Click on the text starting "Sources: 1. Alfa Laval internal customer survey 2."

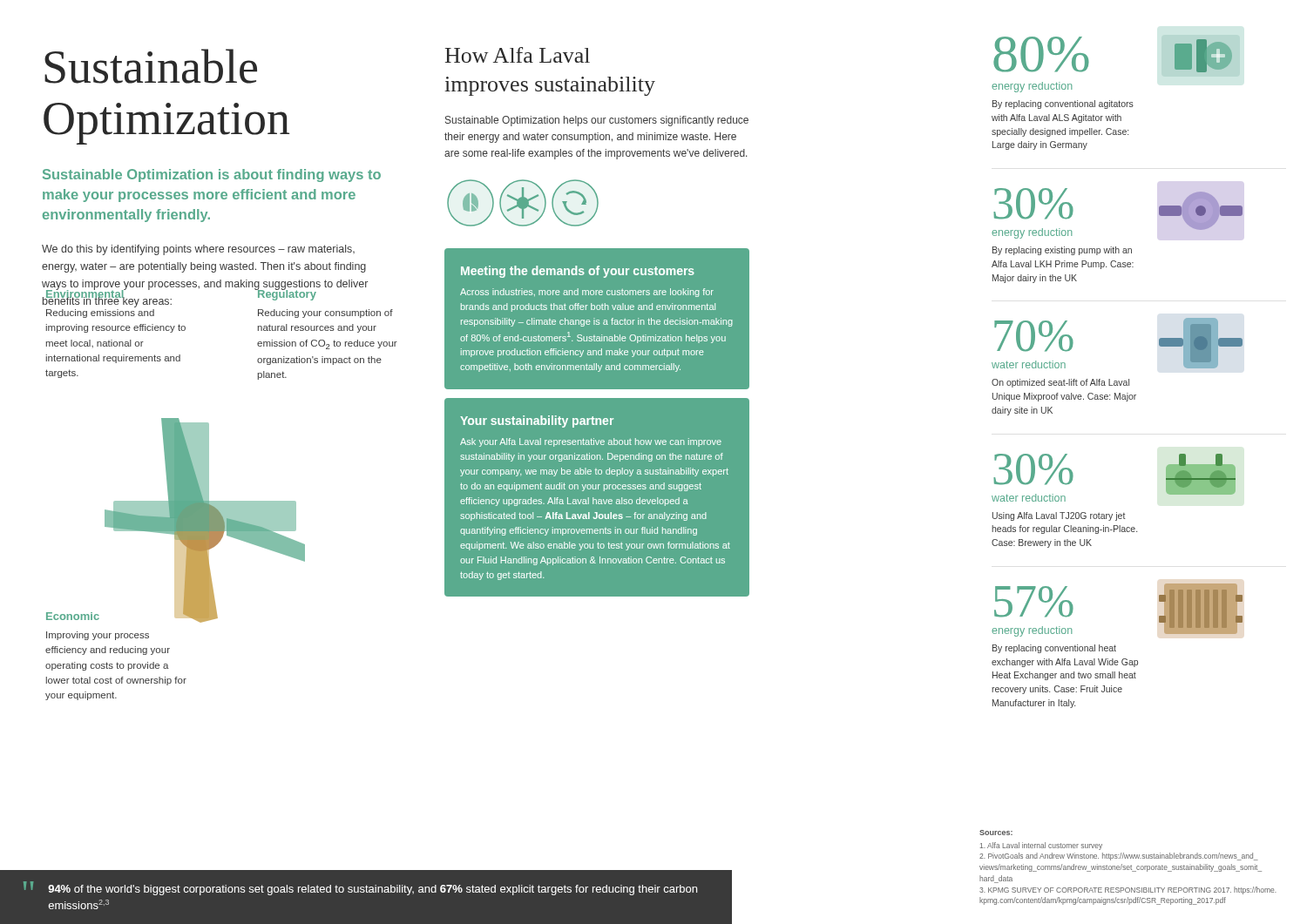[x=1133, y=867]
